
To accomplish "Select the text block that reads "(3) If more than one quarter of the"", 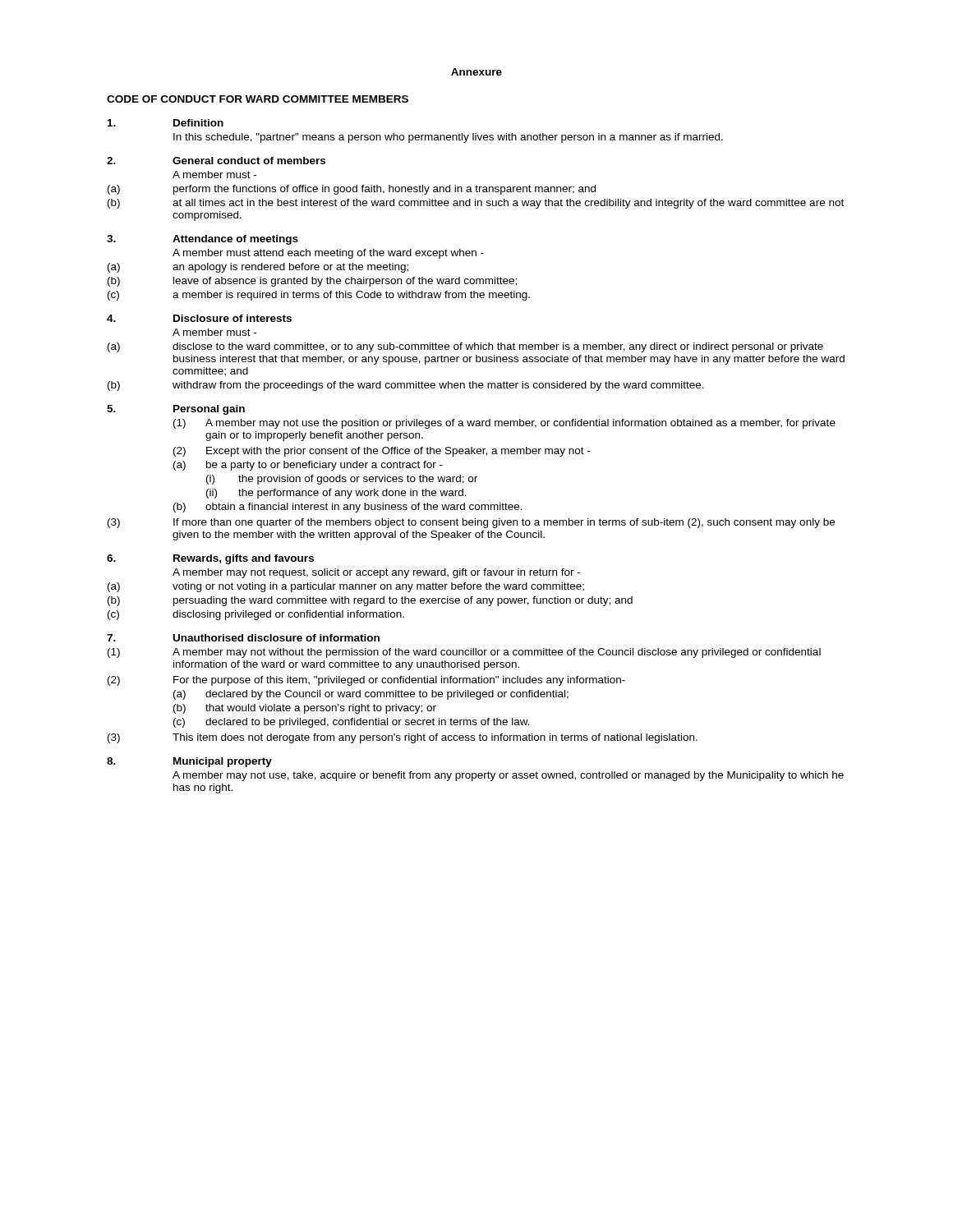I will [476, 528].
